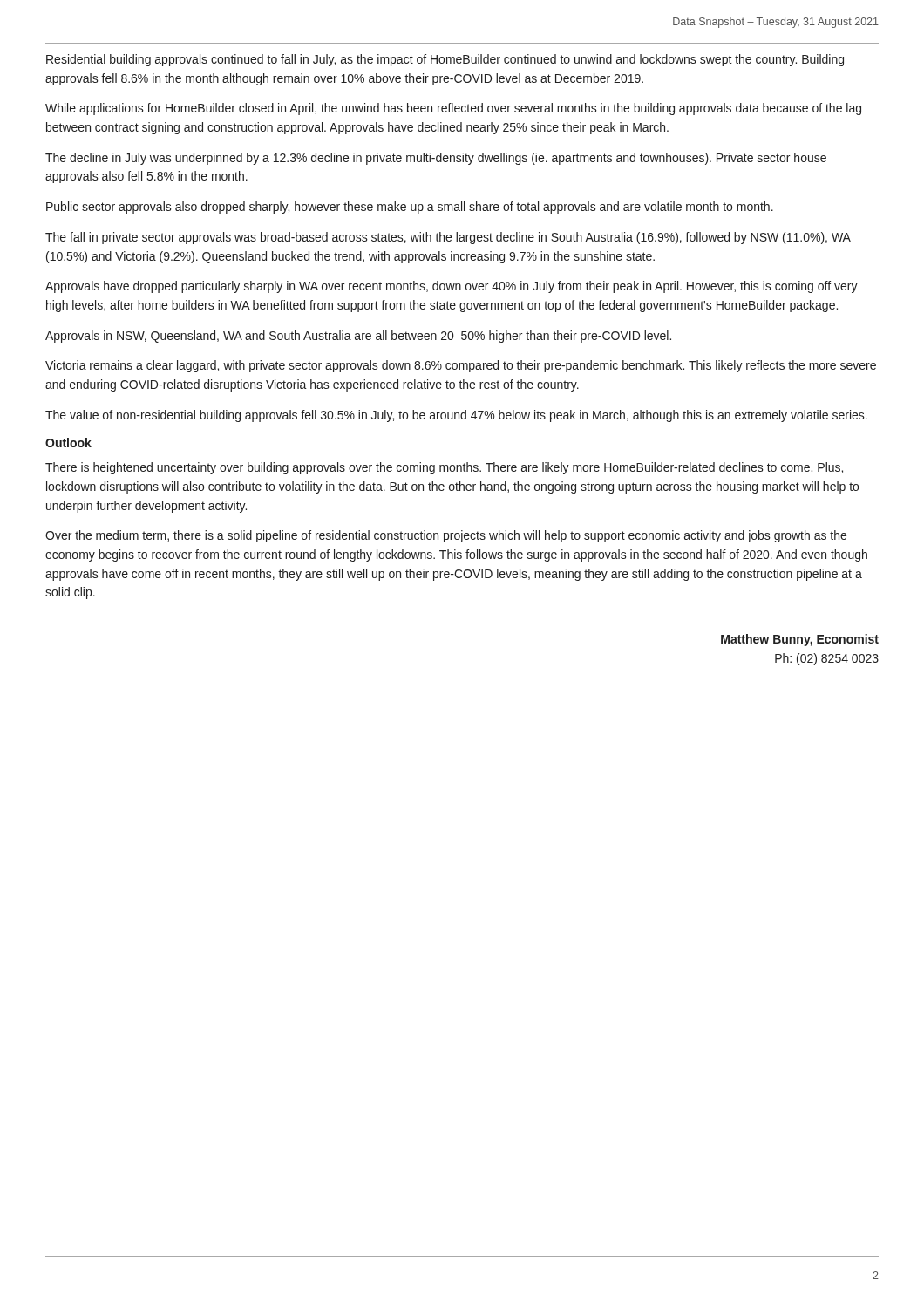Point to the block starting "Public sector approvals also"
924x1308 pixels.
coord(410,207)
